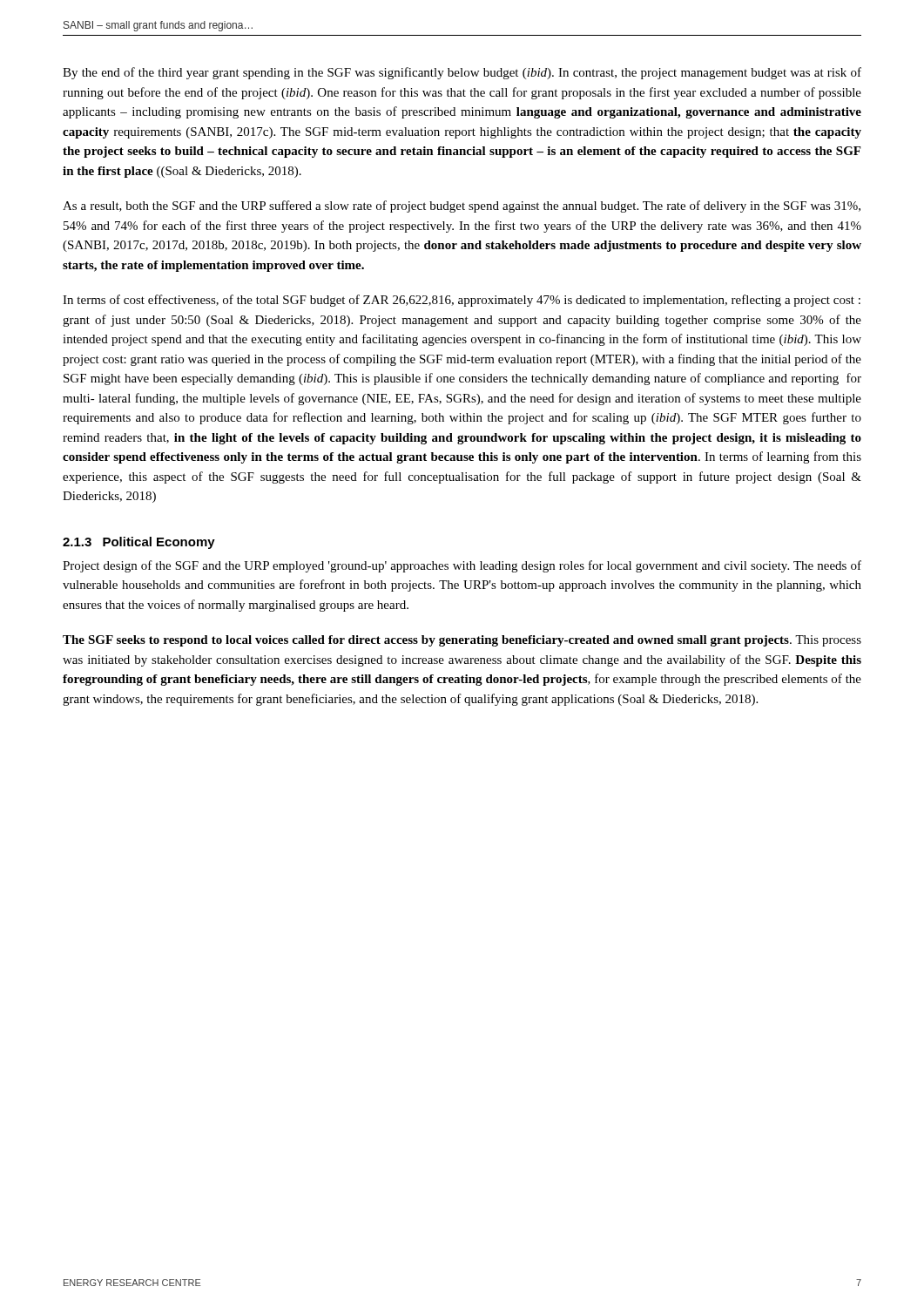Click on the text block with the text "Project design of the SGF"

462,585
